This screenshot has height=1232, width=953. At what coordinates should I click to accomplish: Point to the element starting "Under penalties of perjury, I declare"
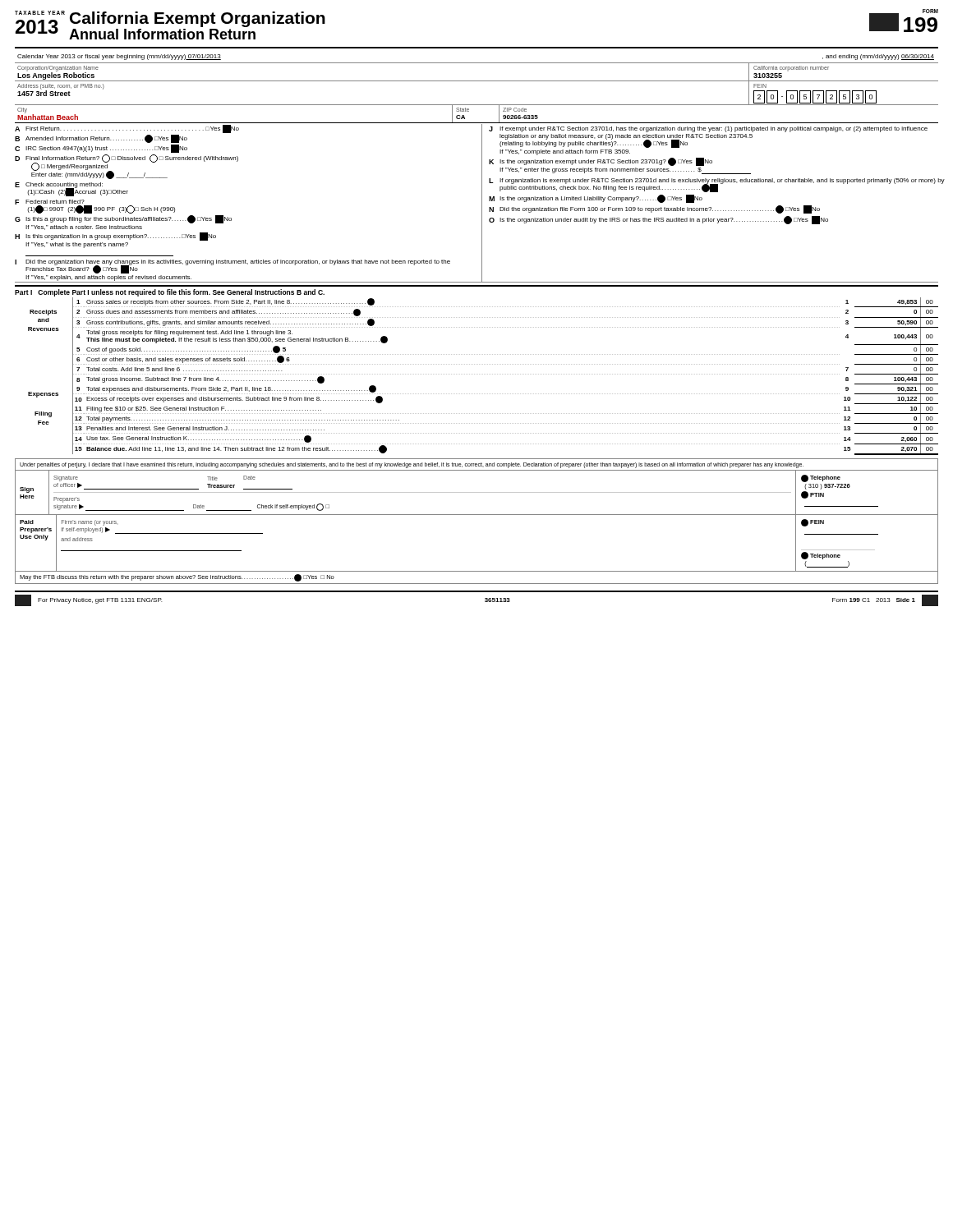tap(476, 487)
